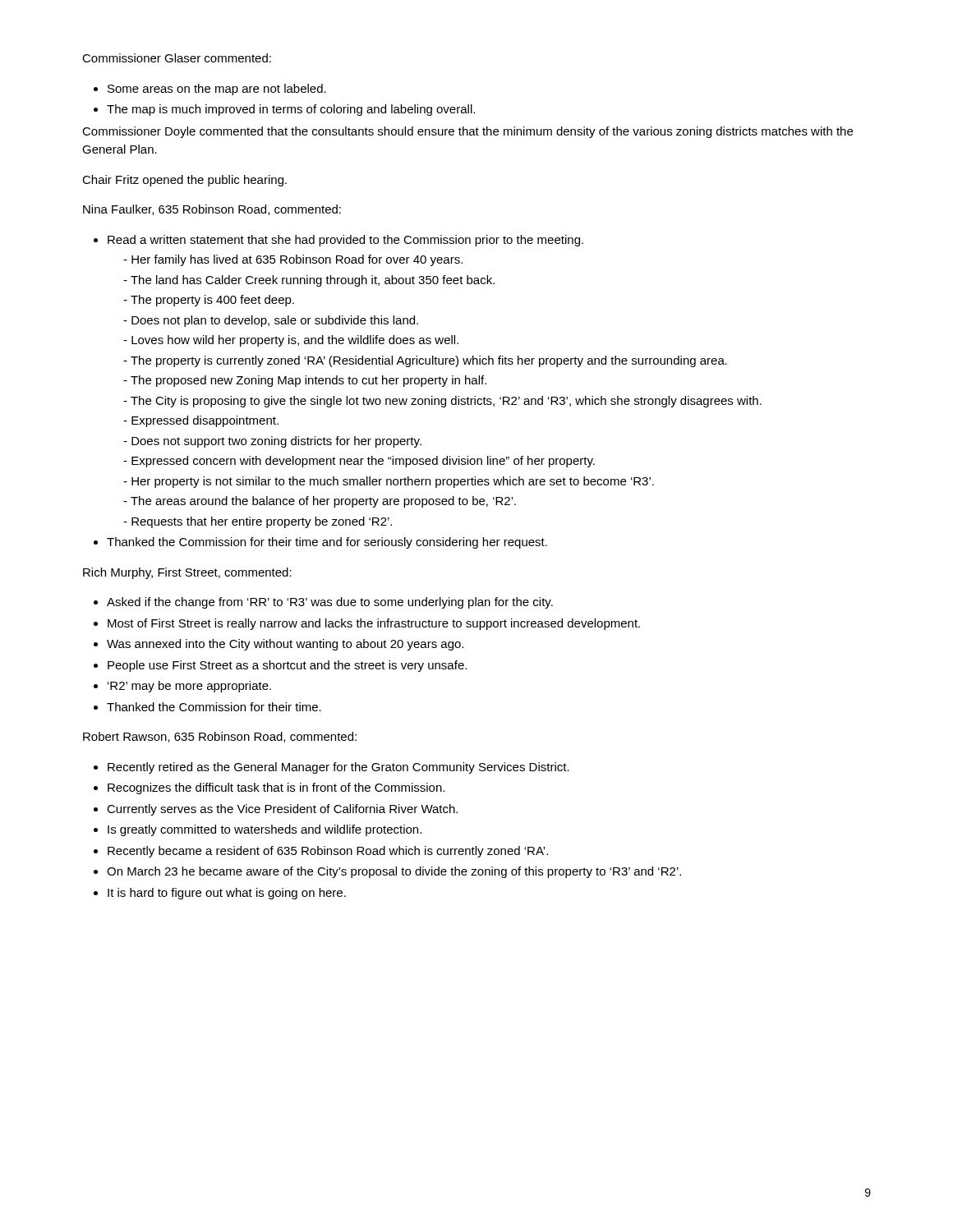The width and height of the screenshot is (953, 1232).
Task: Click on the list item that says "Does not plan to"
Action: pos(275,320)
